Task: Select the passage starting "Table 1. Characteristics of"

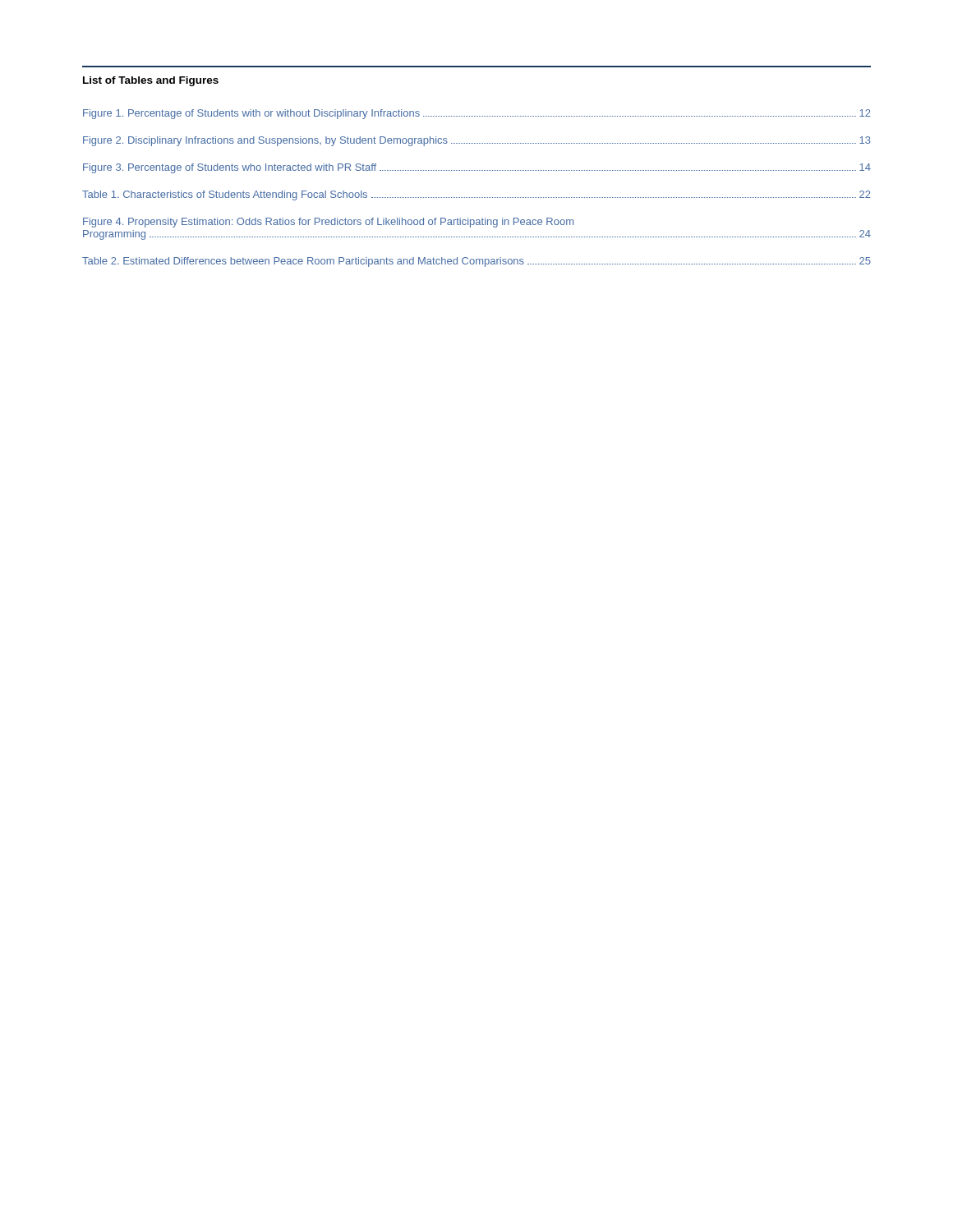Action: coord(476,194)
